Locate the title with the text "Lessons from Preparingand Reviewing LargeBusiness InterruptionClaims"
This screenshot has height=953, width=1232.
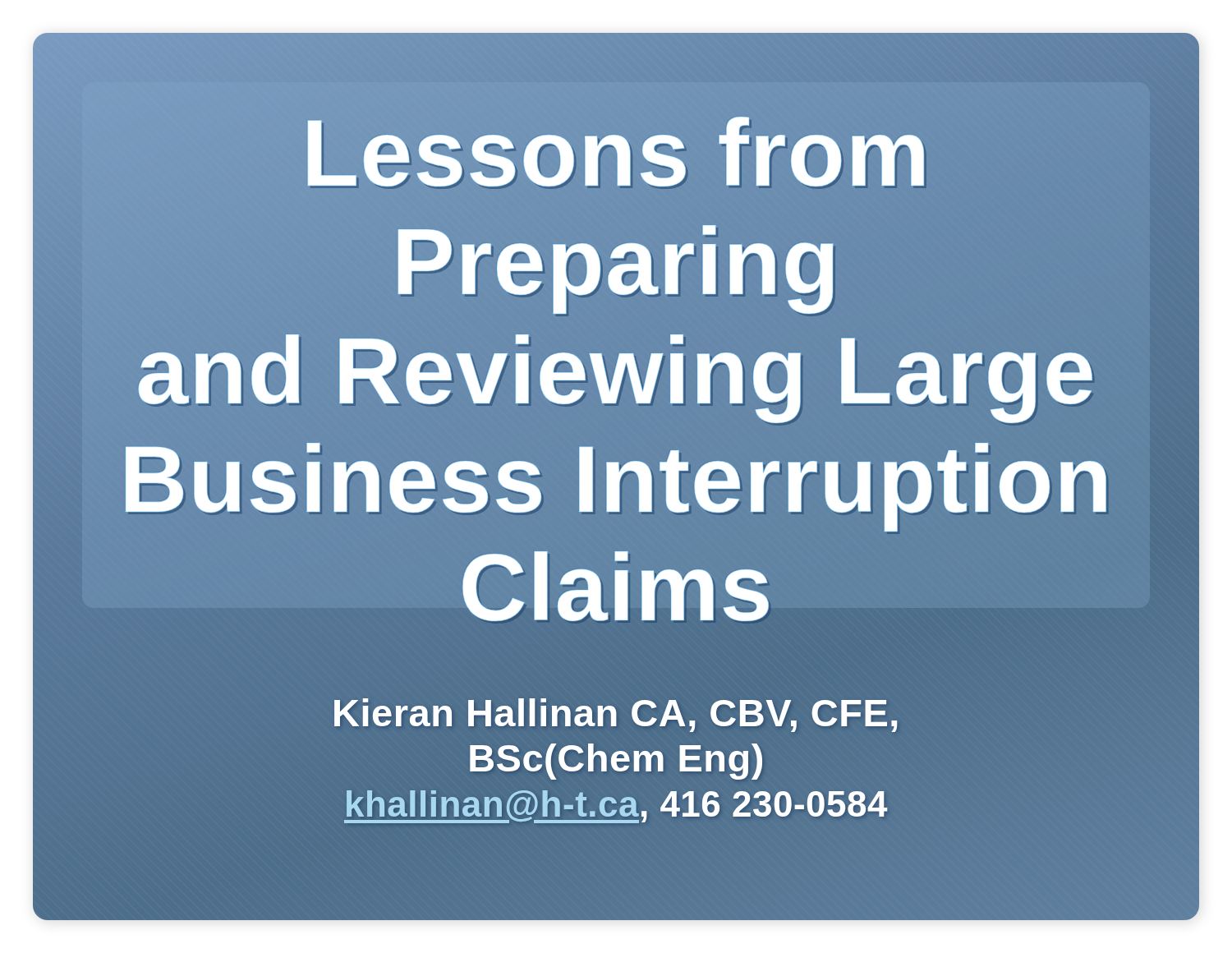tap(616, 370)
